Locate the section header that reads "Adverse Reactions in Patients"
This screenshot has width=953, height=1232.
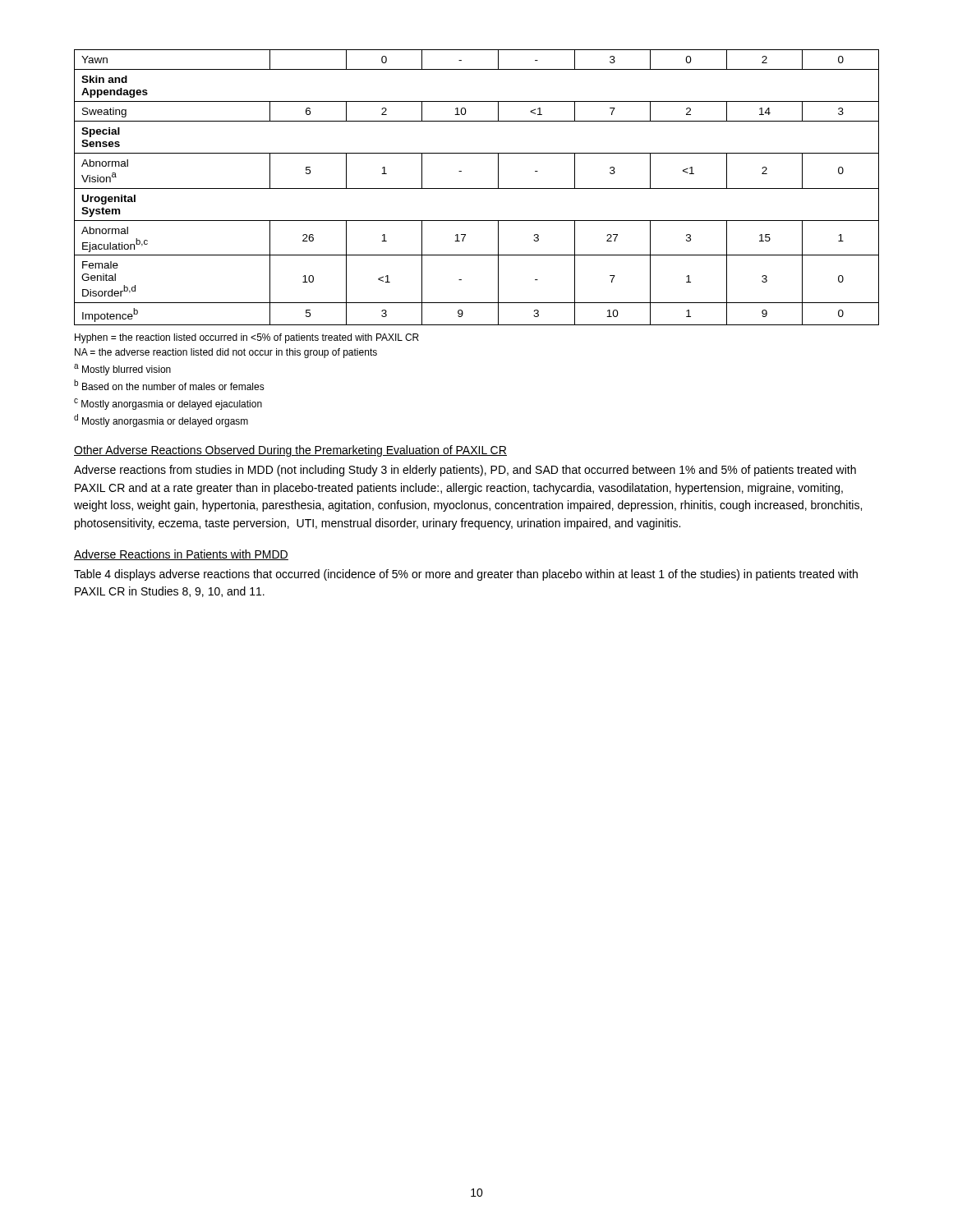181,554
